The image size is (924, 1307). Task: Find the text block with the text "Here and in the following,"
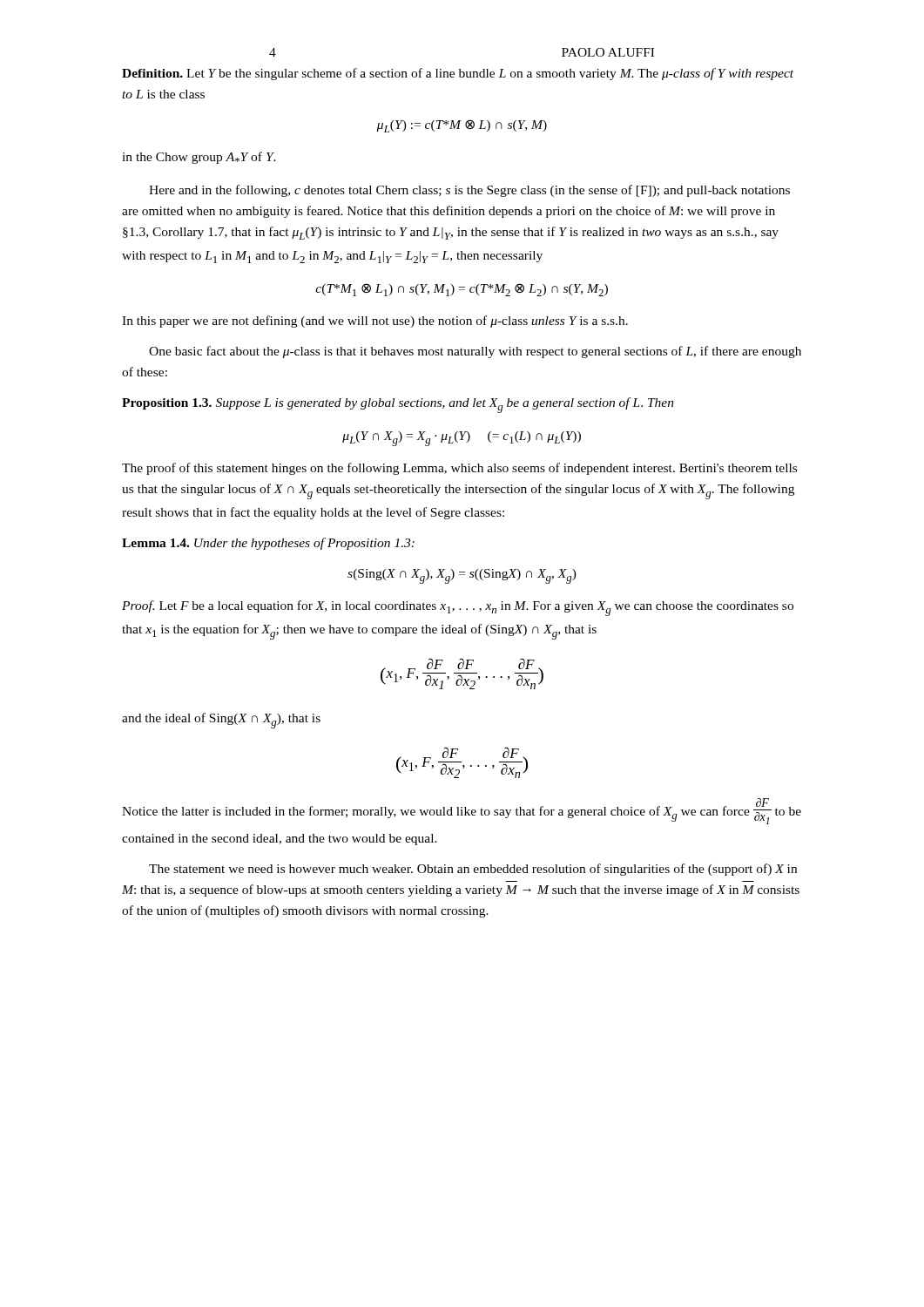pyautogui.click(x=462, y=224)
